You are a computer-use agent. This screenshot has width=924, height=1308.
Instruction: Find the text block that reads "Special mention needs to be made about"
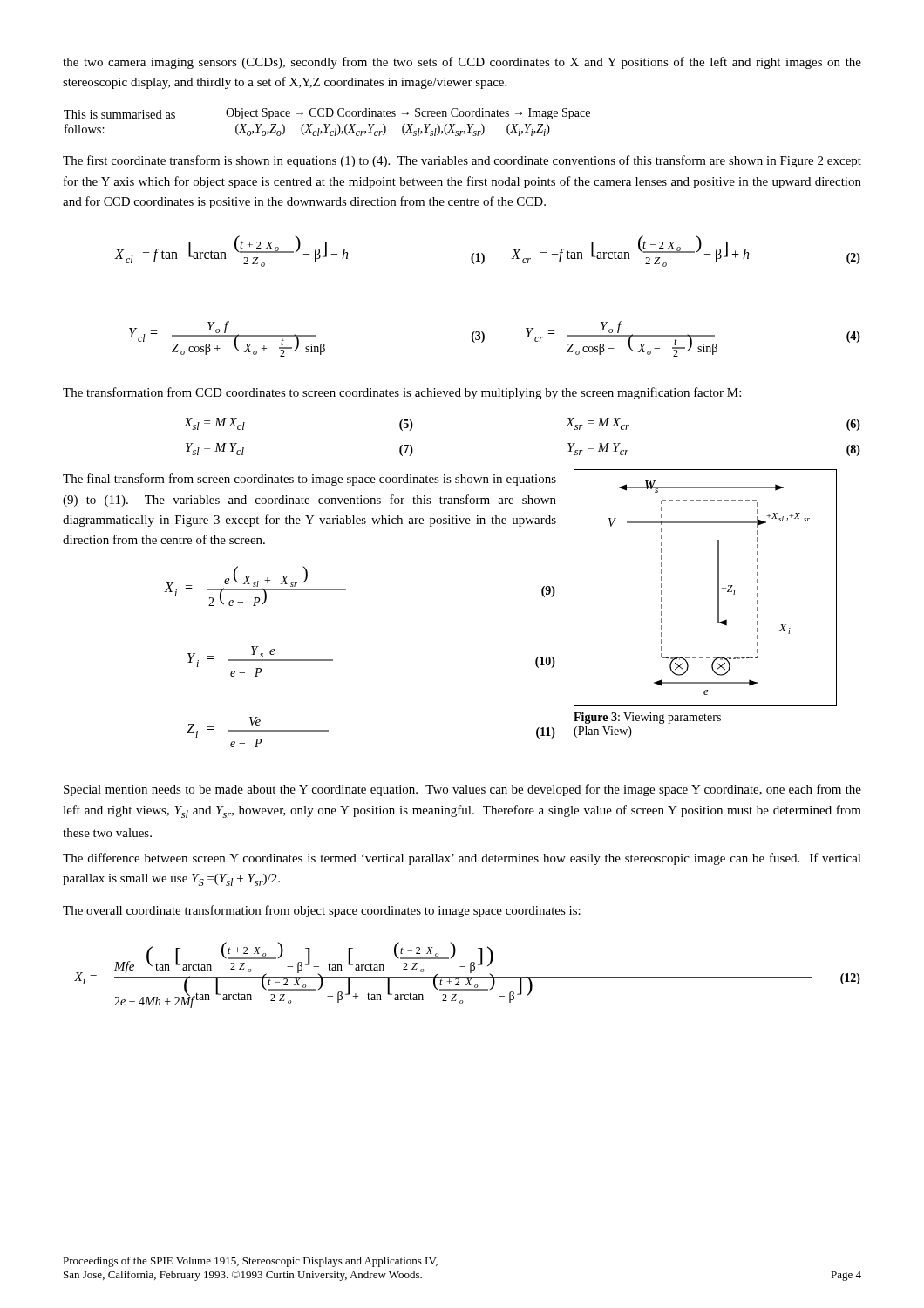462,811
